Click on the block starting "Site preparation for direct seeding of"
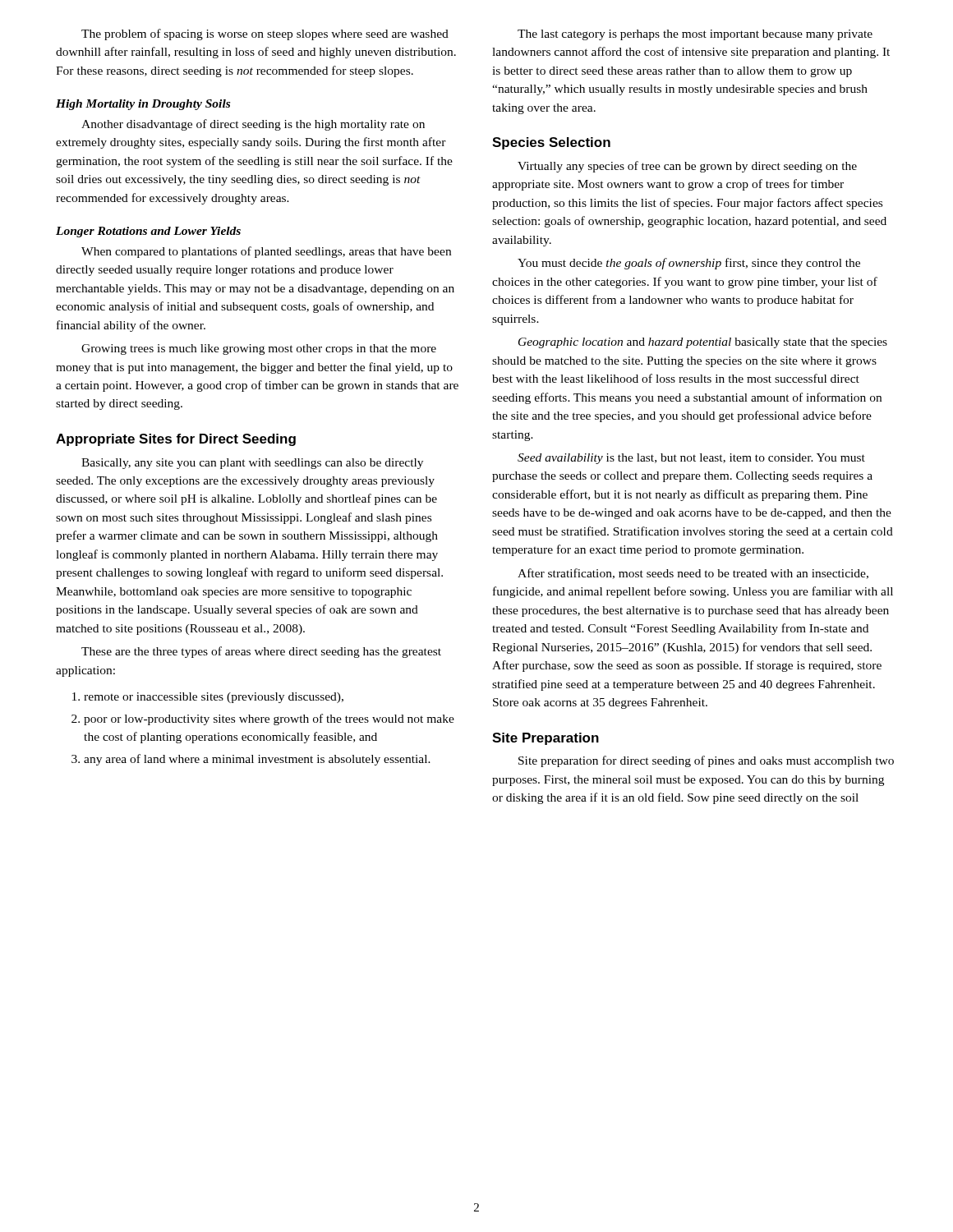Viewport: 953px width, 1232px height. click(695, 779)
